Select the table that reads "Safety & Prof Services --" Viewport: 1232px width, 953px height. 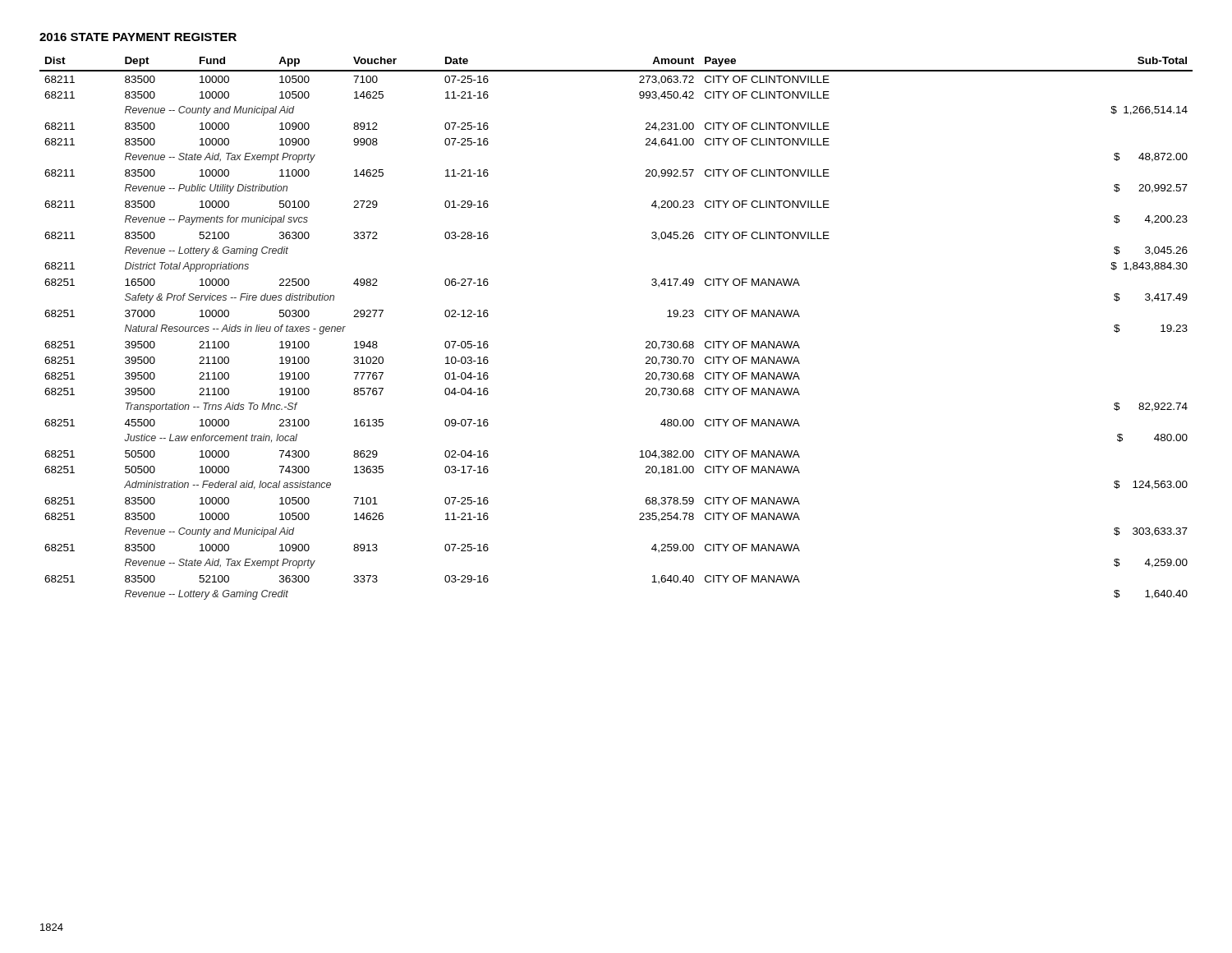(x=616, y=327)
